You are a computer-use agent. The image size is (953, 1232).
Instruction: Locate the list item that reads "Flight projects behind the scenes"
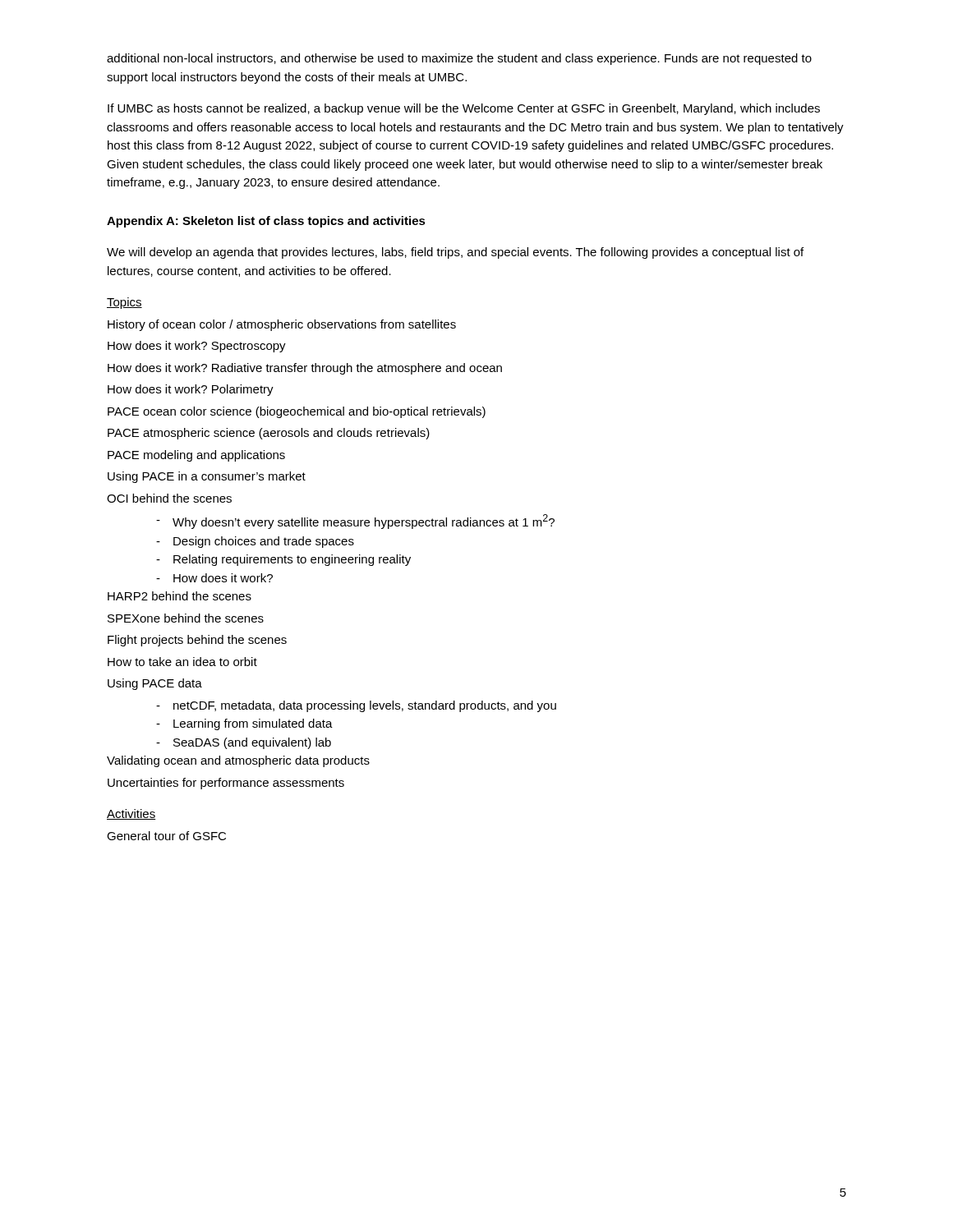[x=197, y=639]
